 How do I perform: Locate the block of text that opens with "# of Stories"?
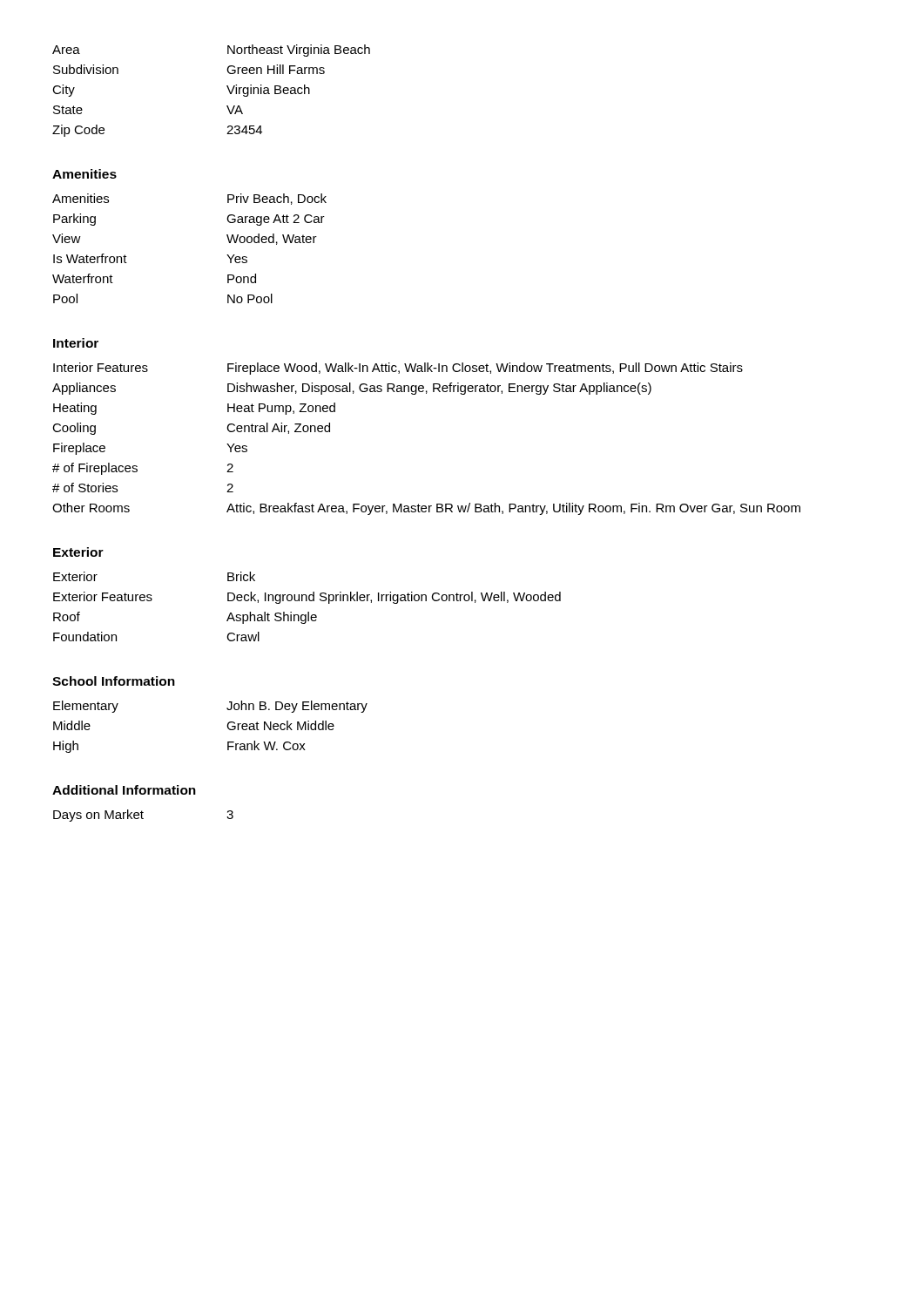click(88, 488)
